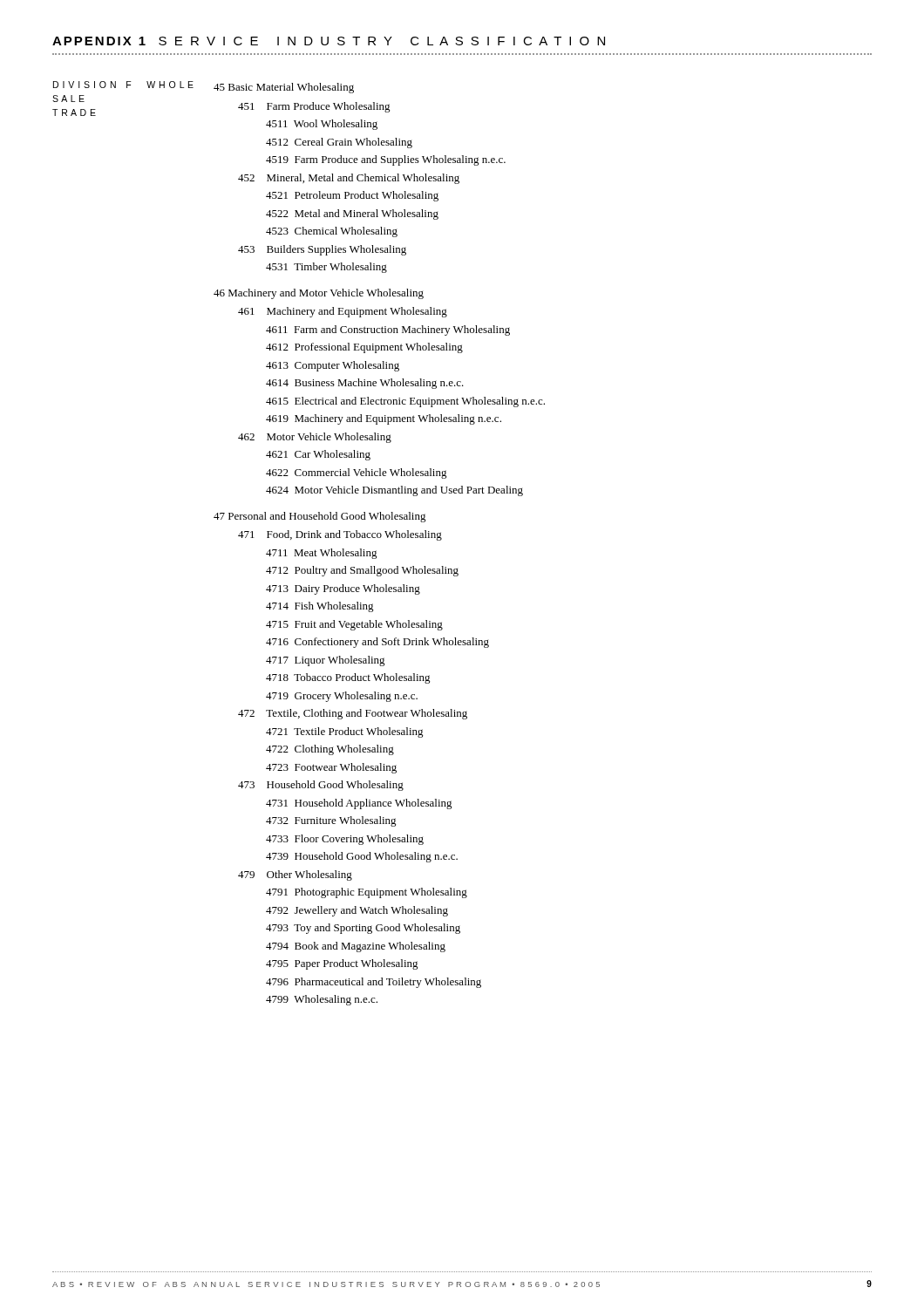The height and width of the screenshot is (1308, 924).
Task: Find the text starting "46 Machinery and"
Action: (x=319, y=292)
